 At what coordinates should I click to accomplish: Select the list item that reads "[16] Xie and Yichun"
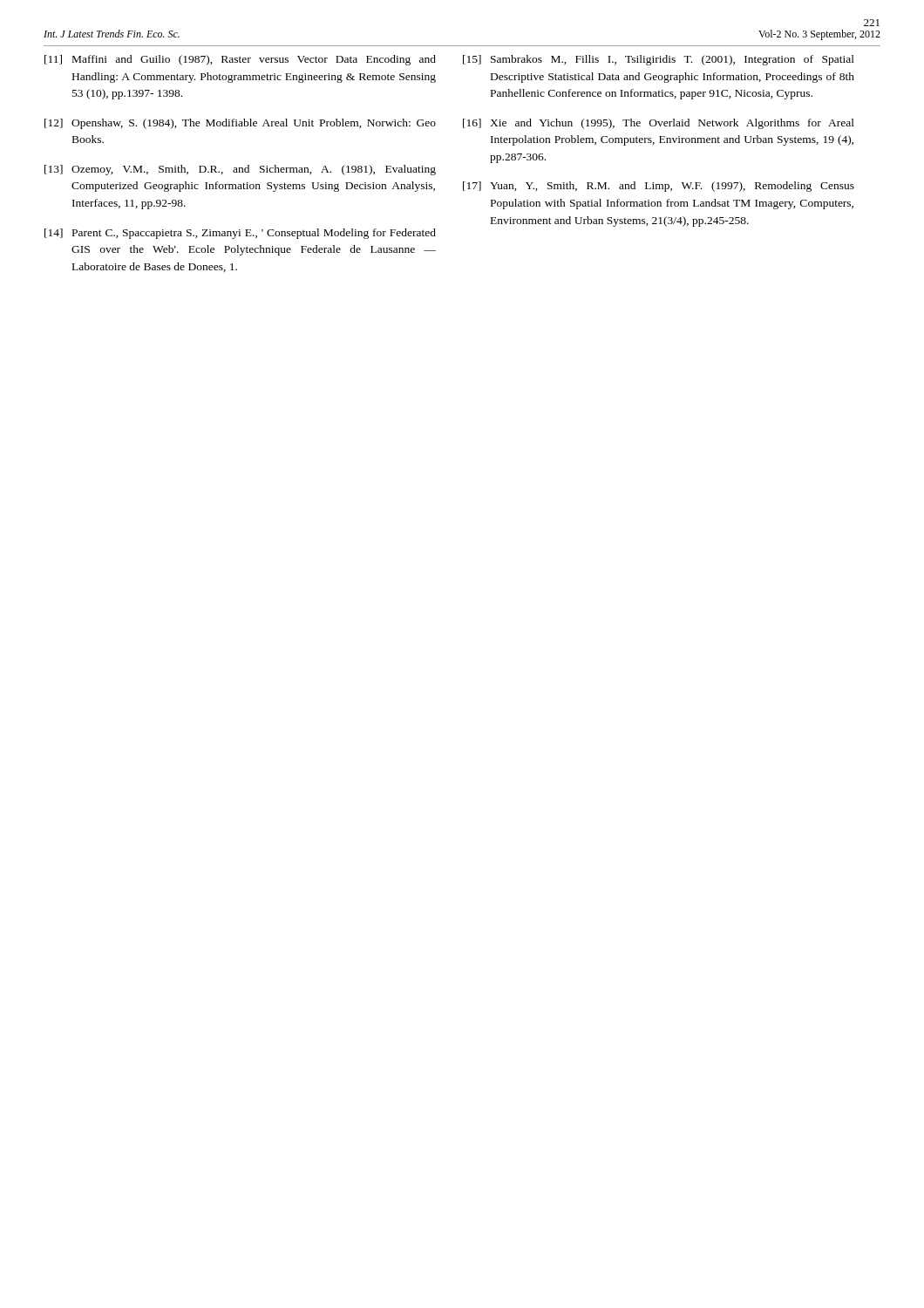[x=658, y=139]
